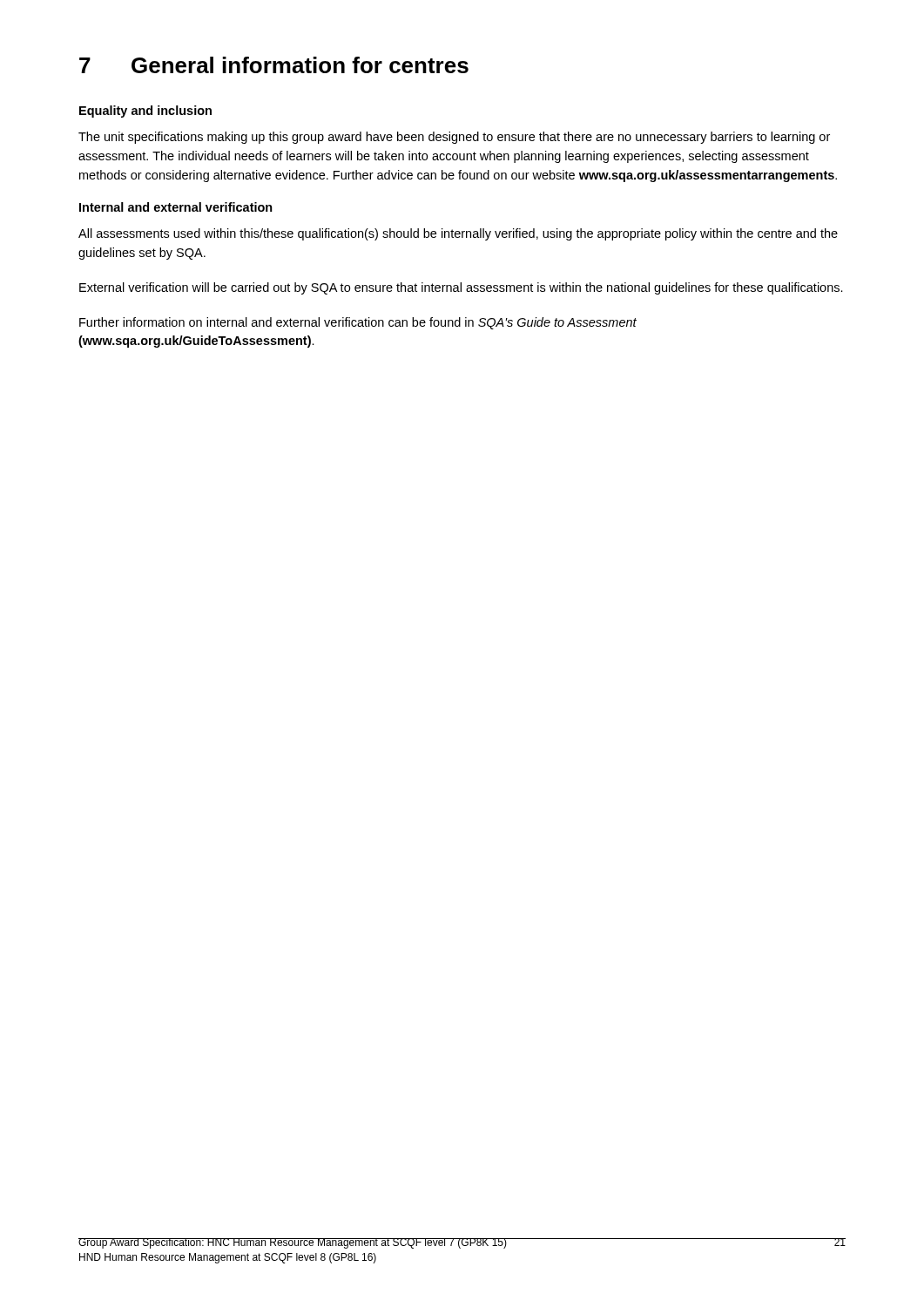Locate the text "7 General information for centres"
This screenshot has width=924, height=1307.
click(x=274, y=66)
